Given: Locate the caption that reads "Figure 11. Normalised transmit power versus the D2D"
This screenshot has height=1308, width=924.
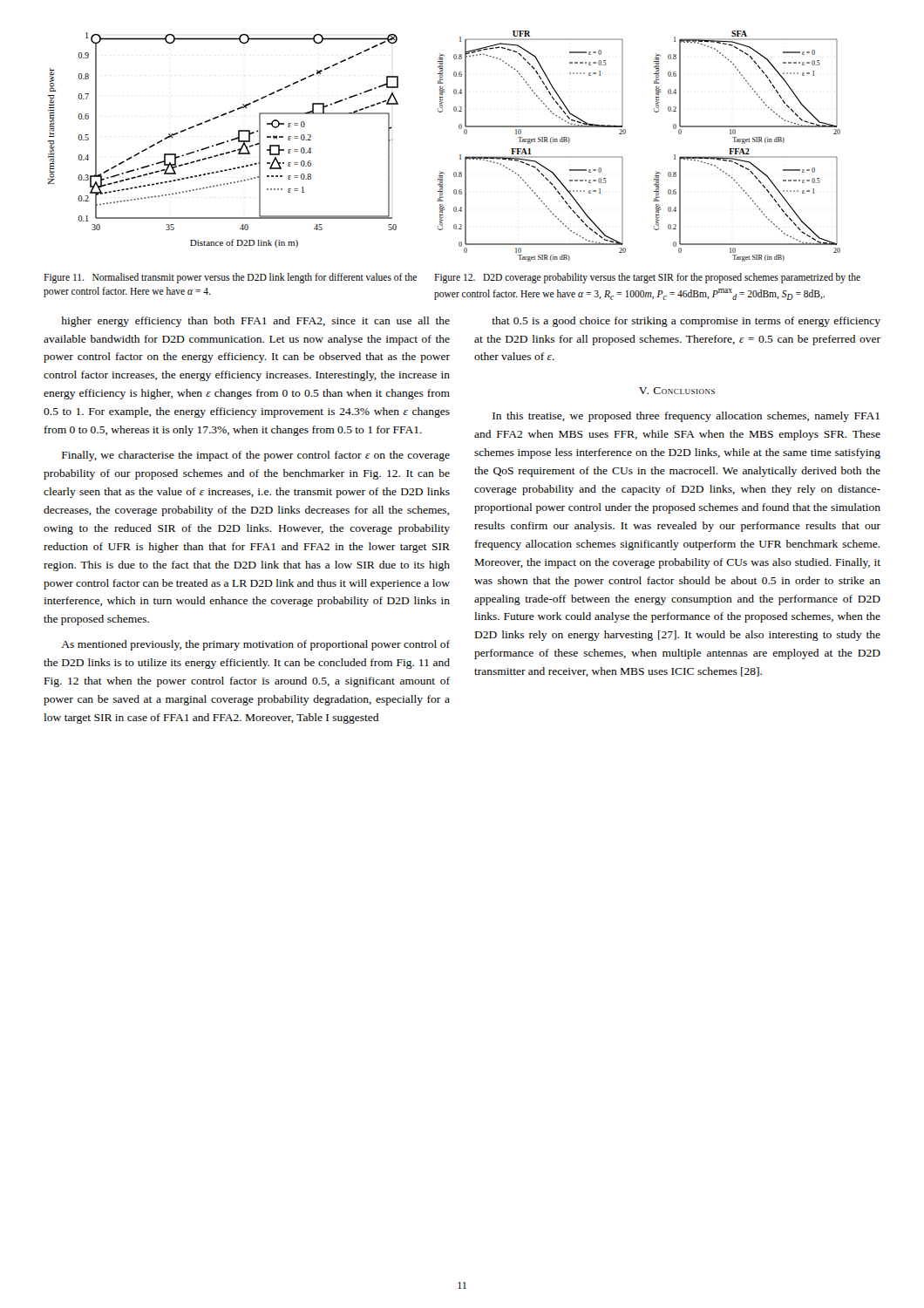Looking at the screenshot, I should (x=230, y=284).
